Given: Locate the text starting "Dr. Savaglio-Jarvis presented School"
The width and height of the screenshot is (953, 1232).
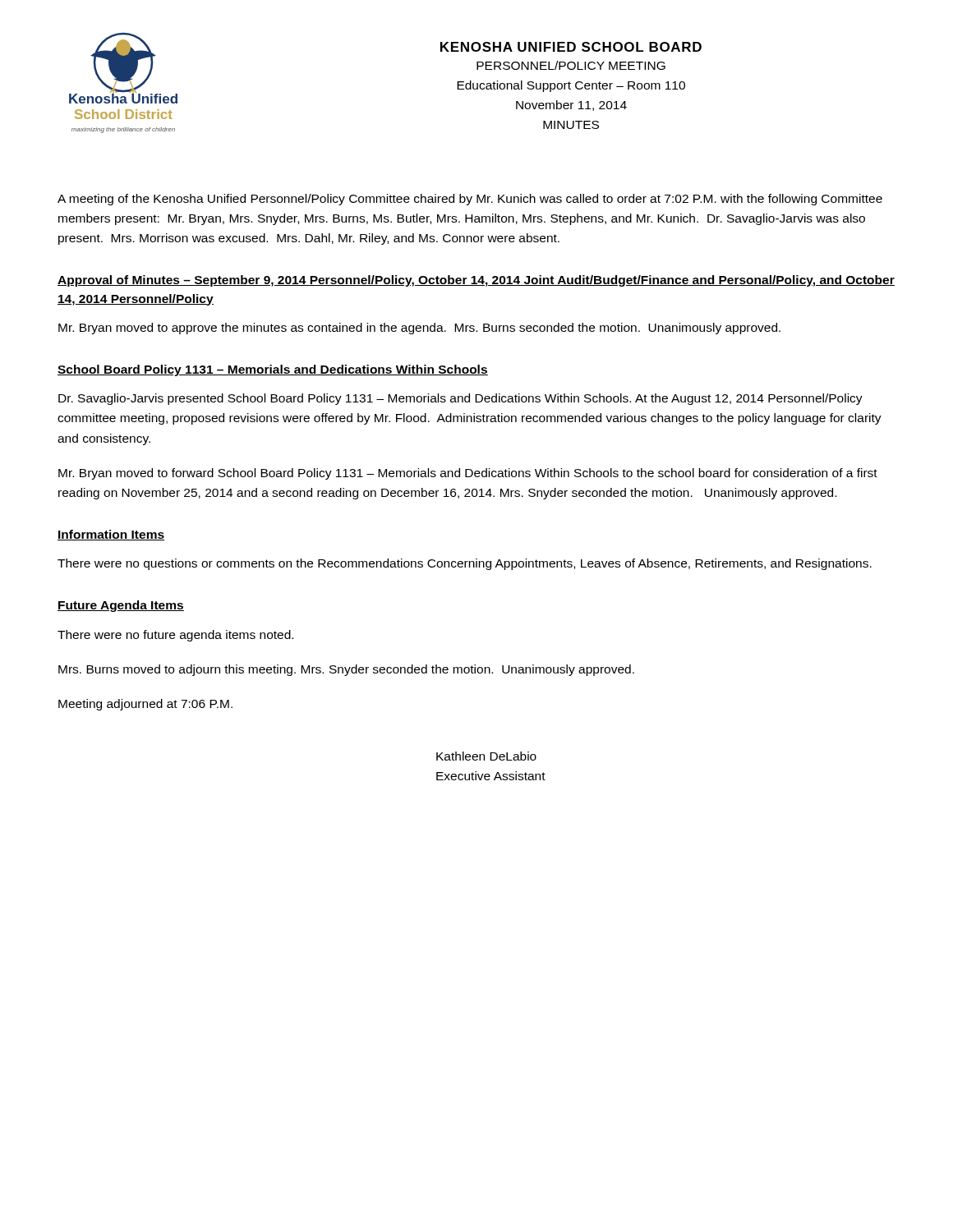Looking at the screenshot, I should point(469,418).
